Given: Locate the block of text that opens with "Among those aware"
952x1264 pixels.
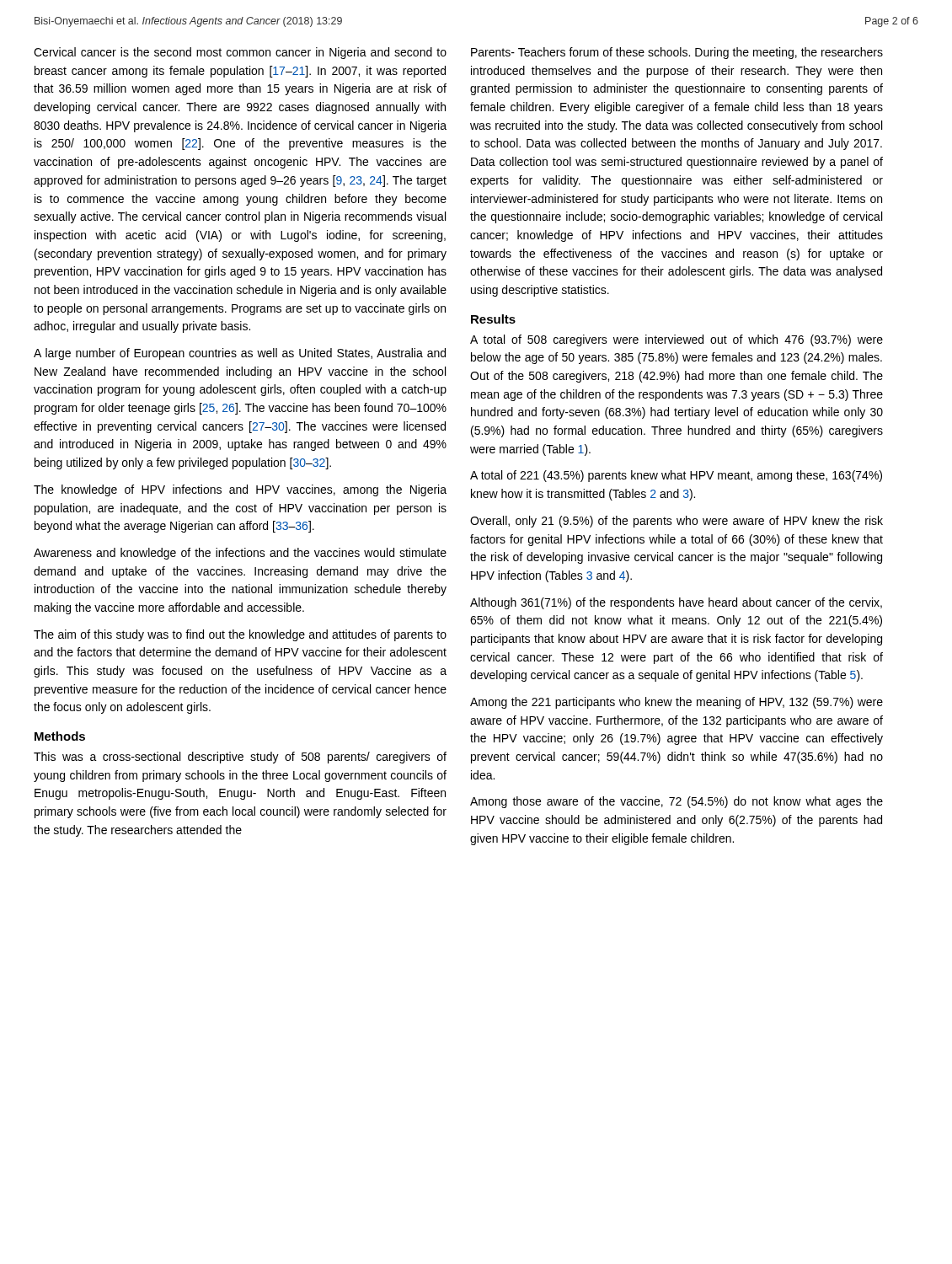Looking at the screenshot, I should click(x=676, y=821).
